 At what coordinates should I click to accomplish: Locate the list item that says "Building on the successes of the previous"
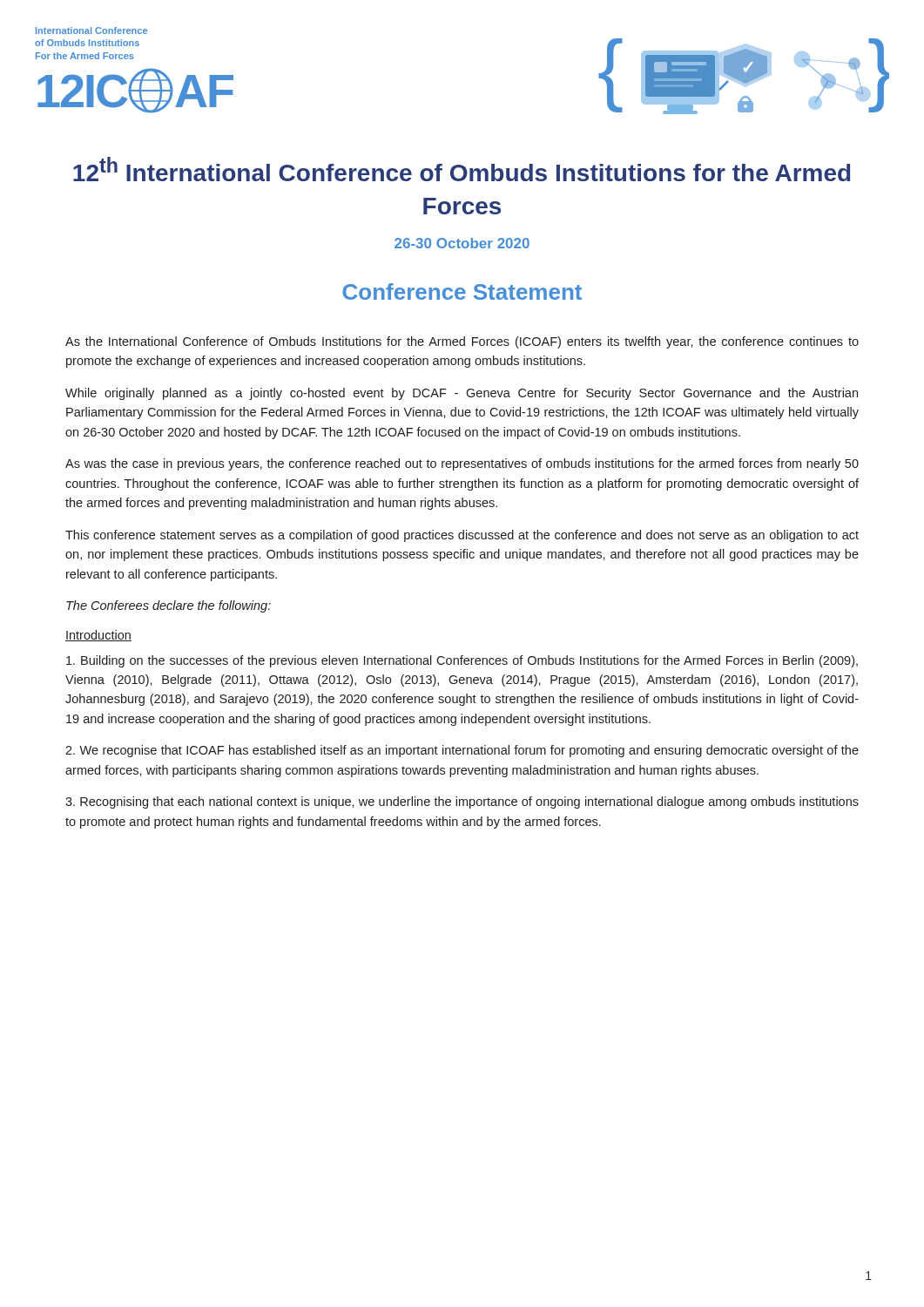tap(462, 689)
